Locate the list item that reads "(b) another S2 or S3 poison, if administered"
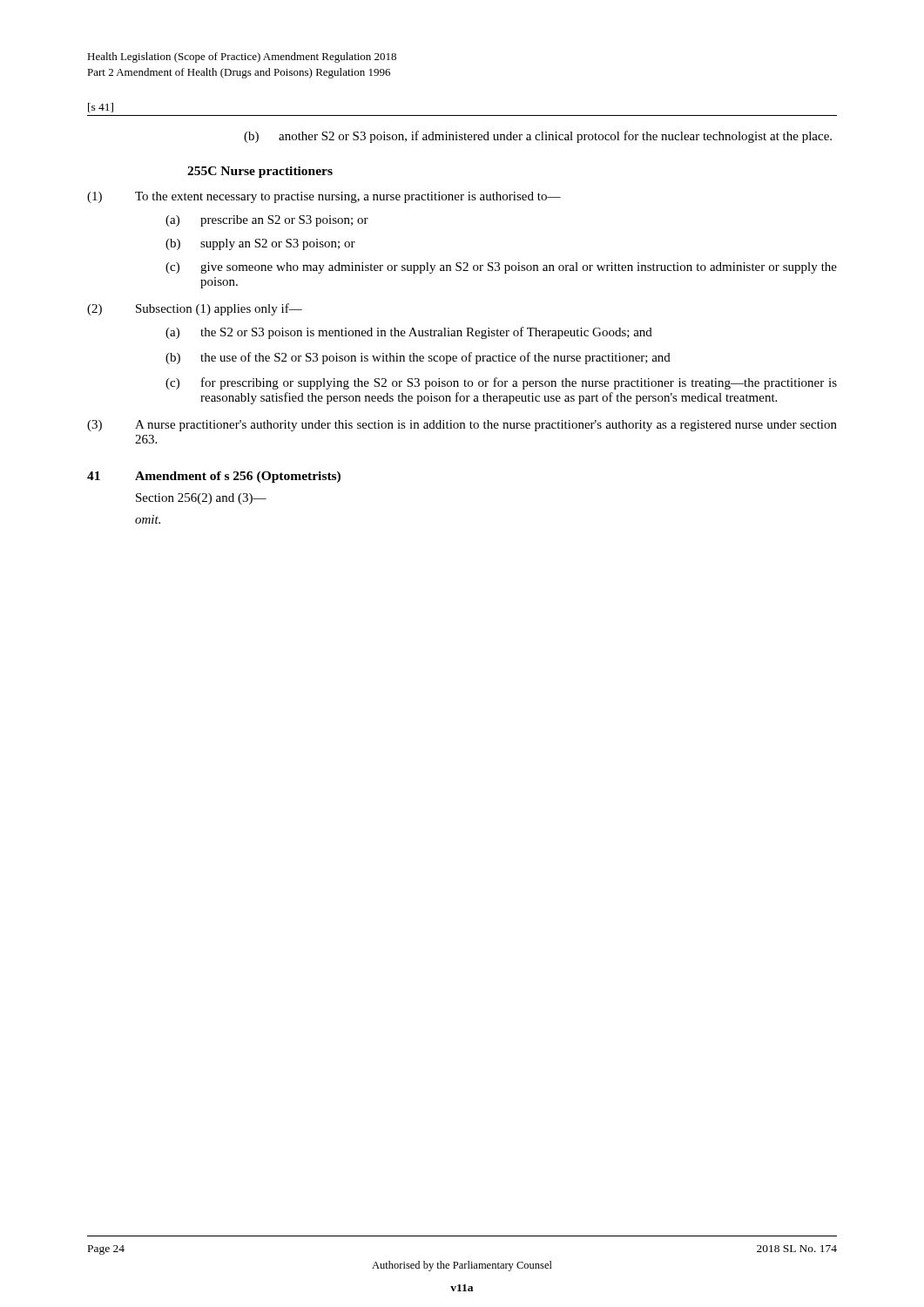This screenshot has width=924, height=1307. [540, 136]
